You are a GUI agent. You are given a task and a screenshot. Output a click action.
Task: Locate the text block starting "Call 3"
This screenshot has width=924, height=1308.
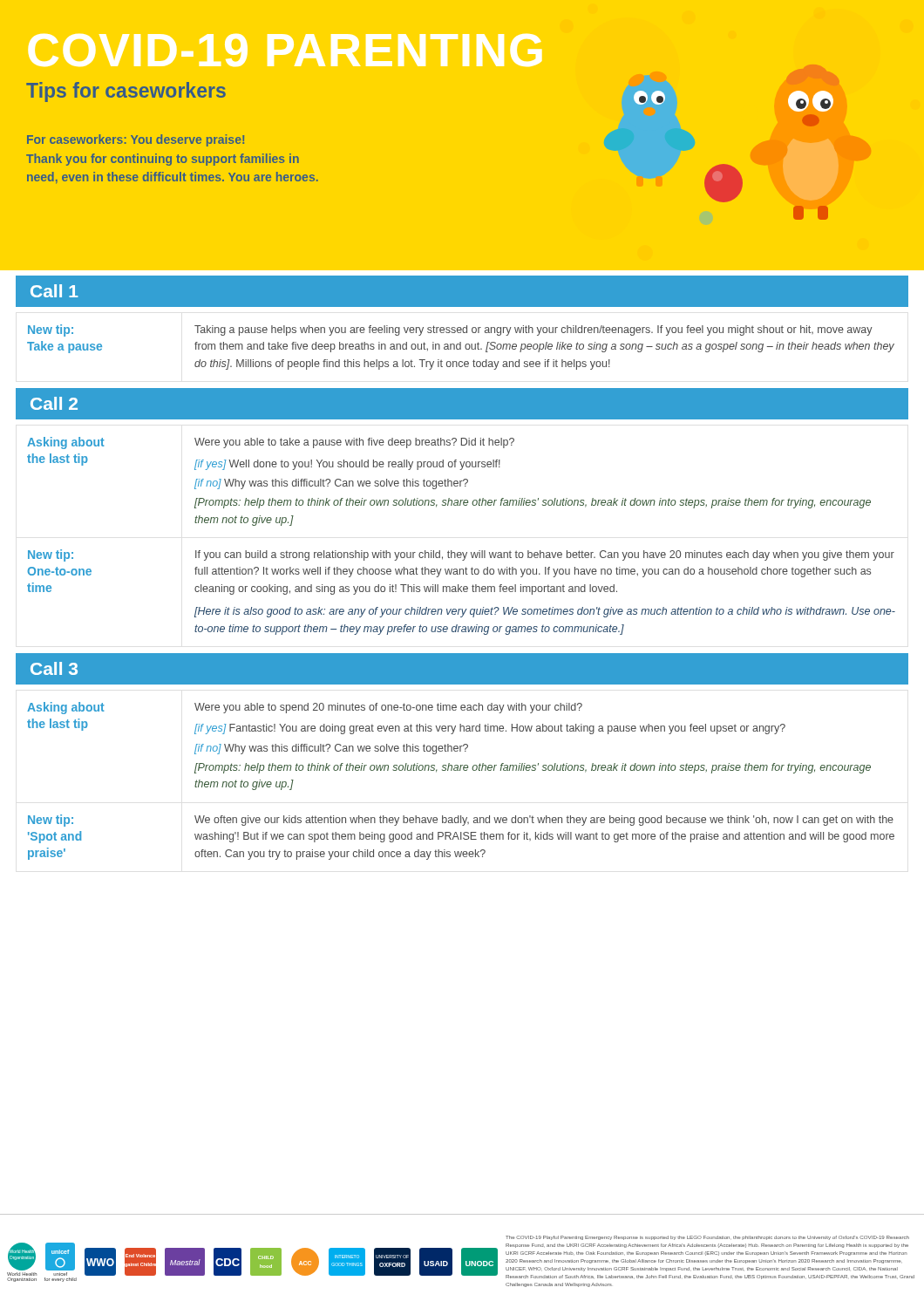click(x=54, y=668)
